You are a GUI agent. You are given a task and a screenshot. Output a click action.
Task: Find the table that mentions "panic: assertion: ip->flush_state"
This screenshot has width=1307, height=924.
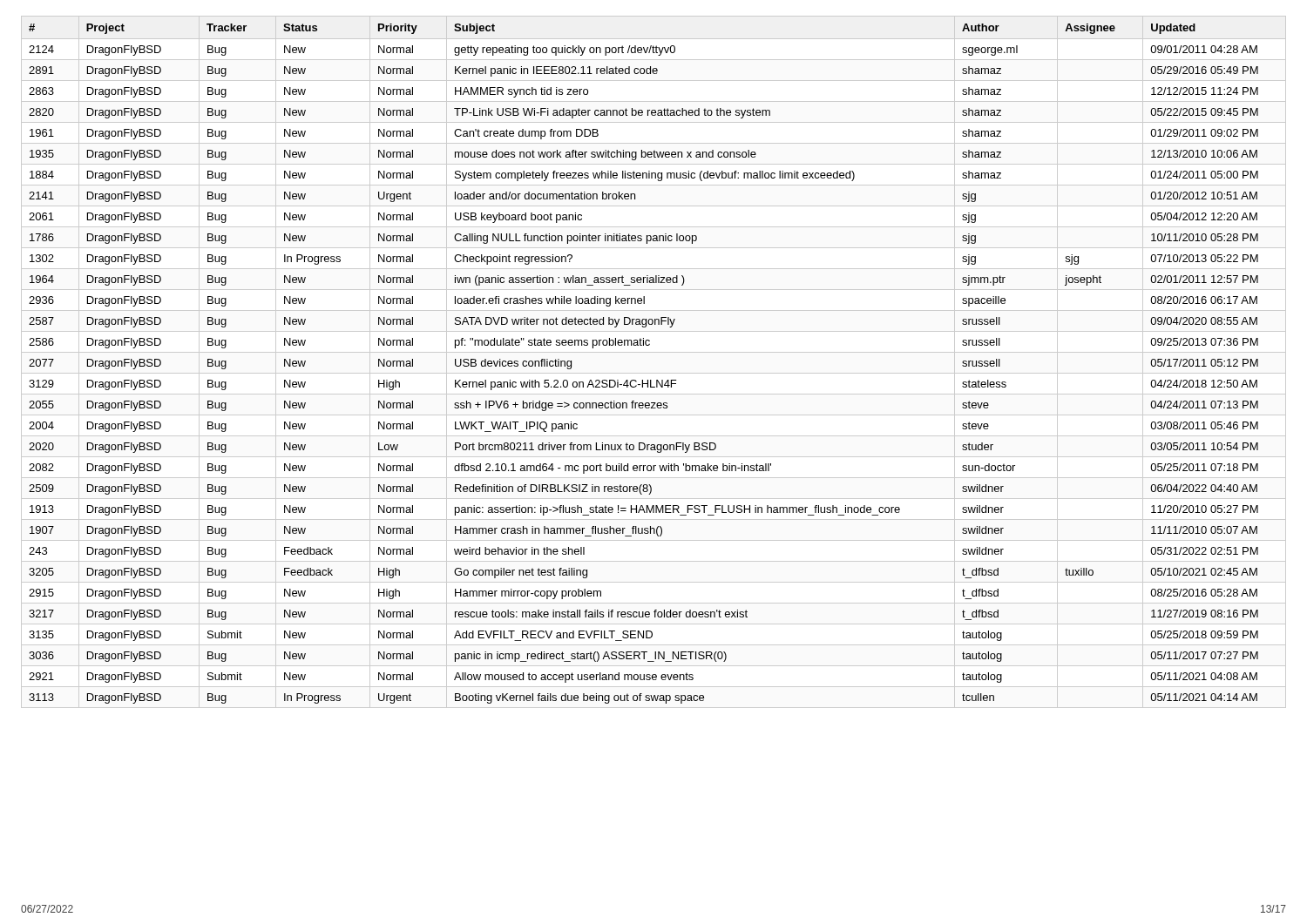click(x=654, y=362)
